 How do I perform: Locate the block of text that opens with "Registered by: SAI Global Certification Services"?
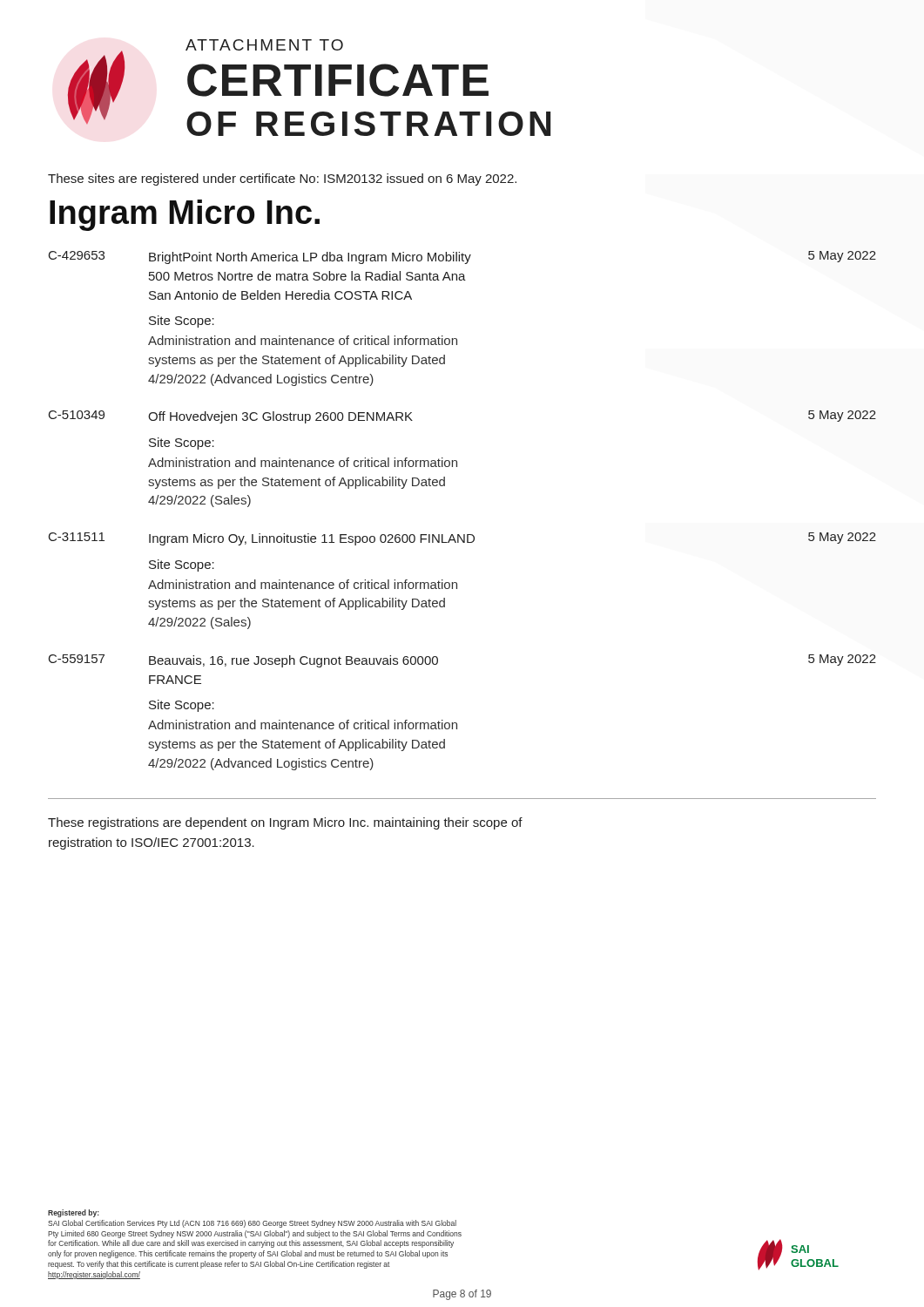tap(255, 1244)
